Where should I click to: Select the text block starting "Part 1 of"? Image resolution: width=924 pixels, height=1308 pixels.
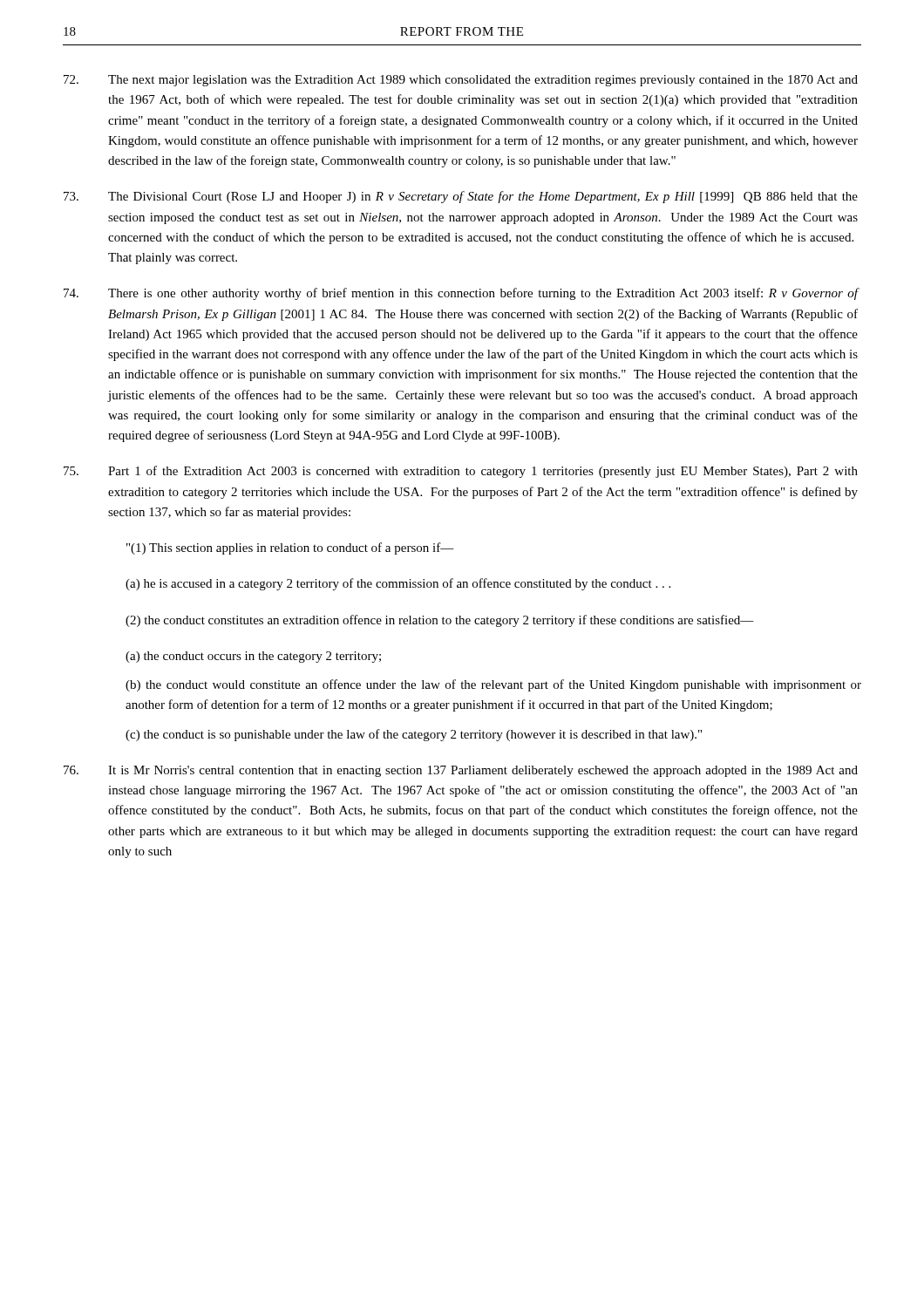point(460,492)
